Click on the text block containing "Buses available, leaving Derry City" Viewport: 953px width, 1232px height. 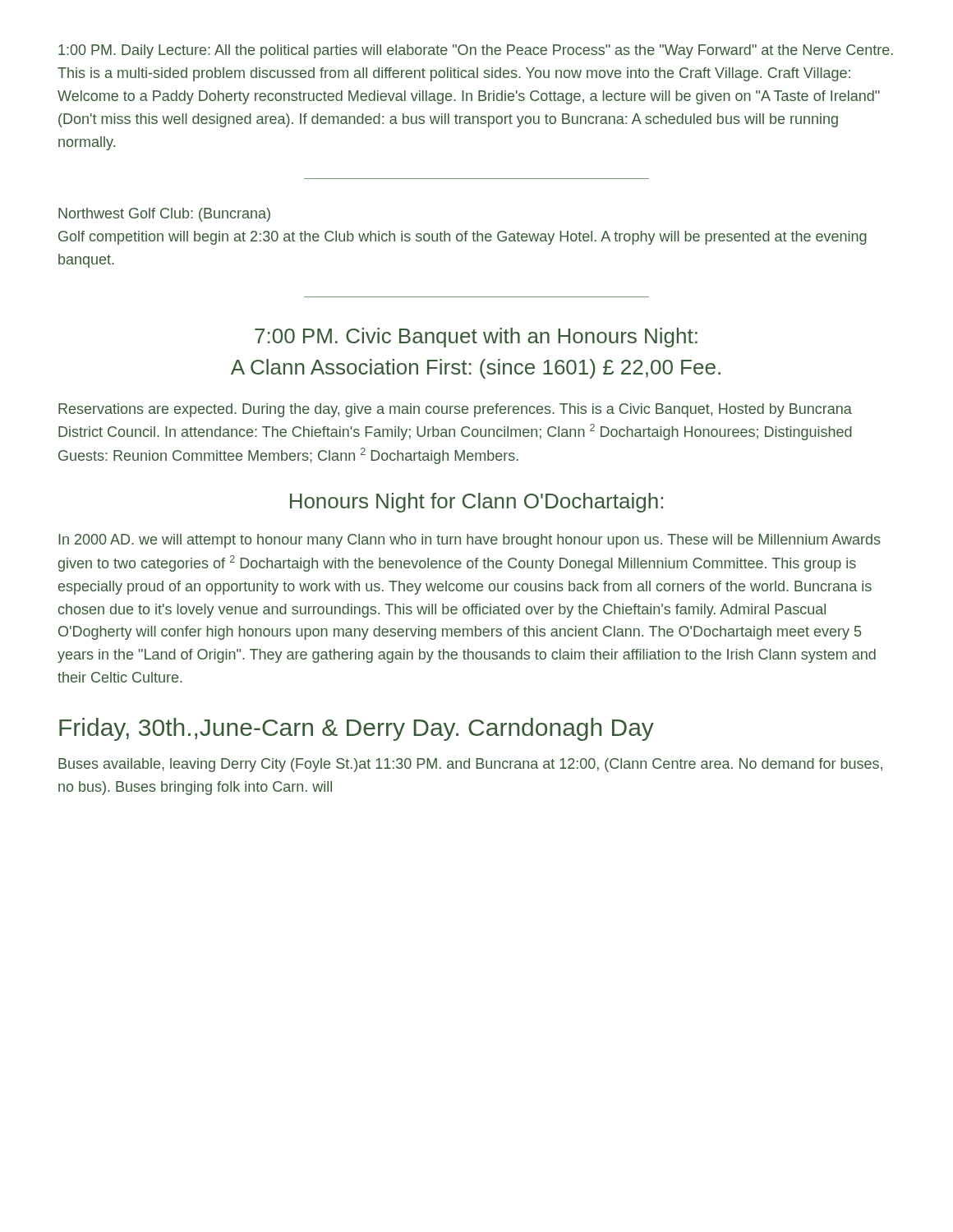(471, 775)
